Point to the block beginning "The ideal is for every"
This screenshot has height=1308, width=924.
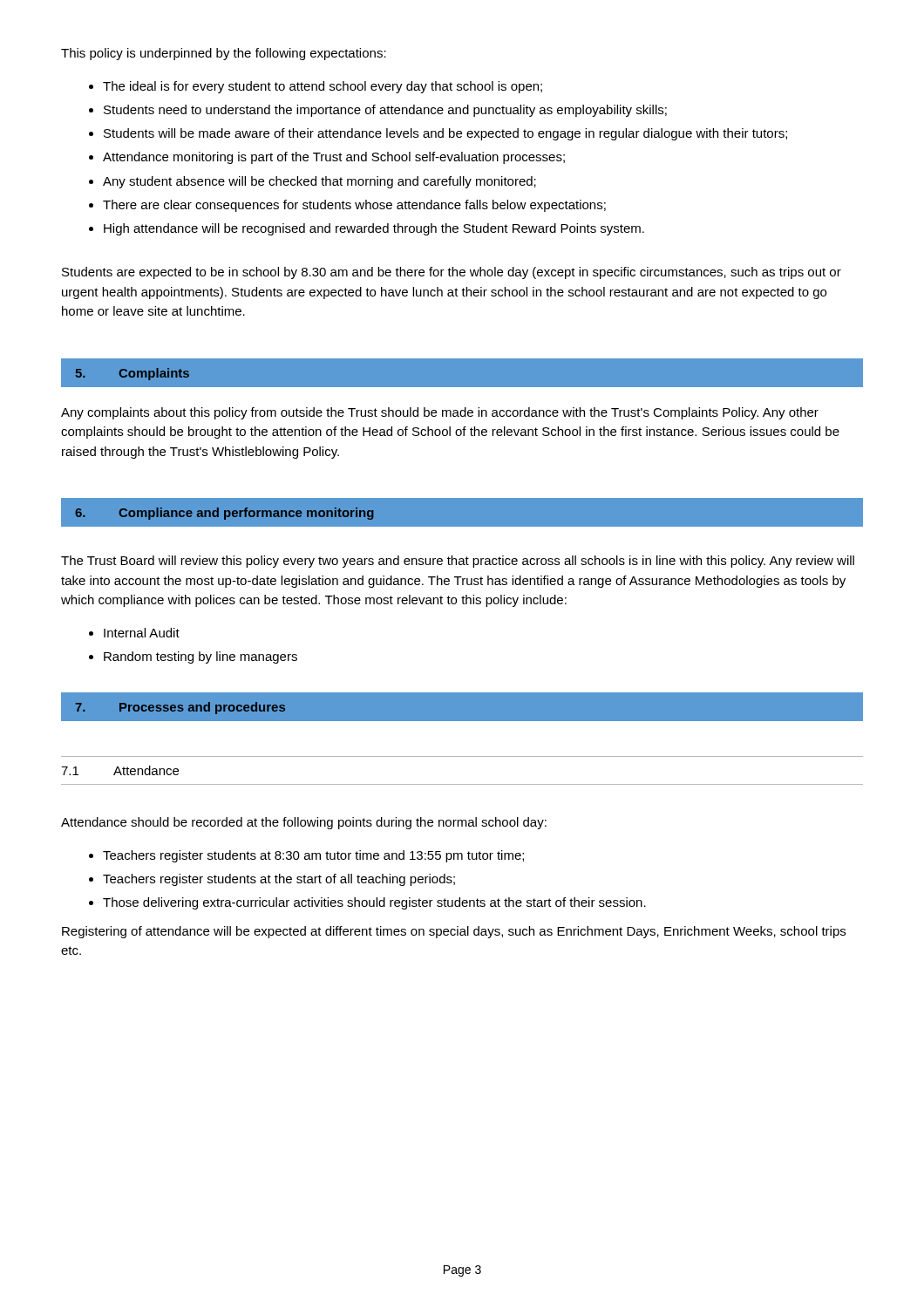(323, 85)
